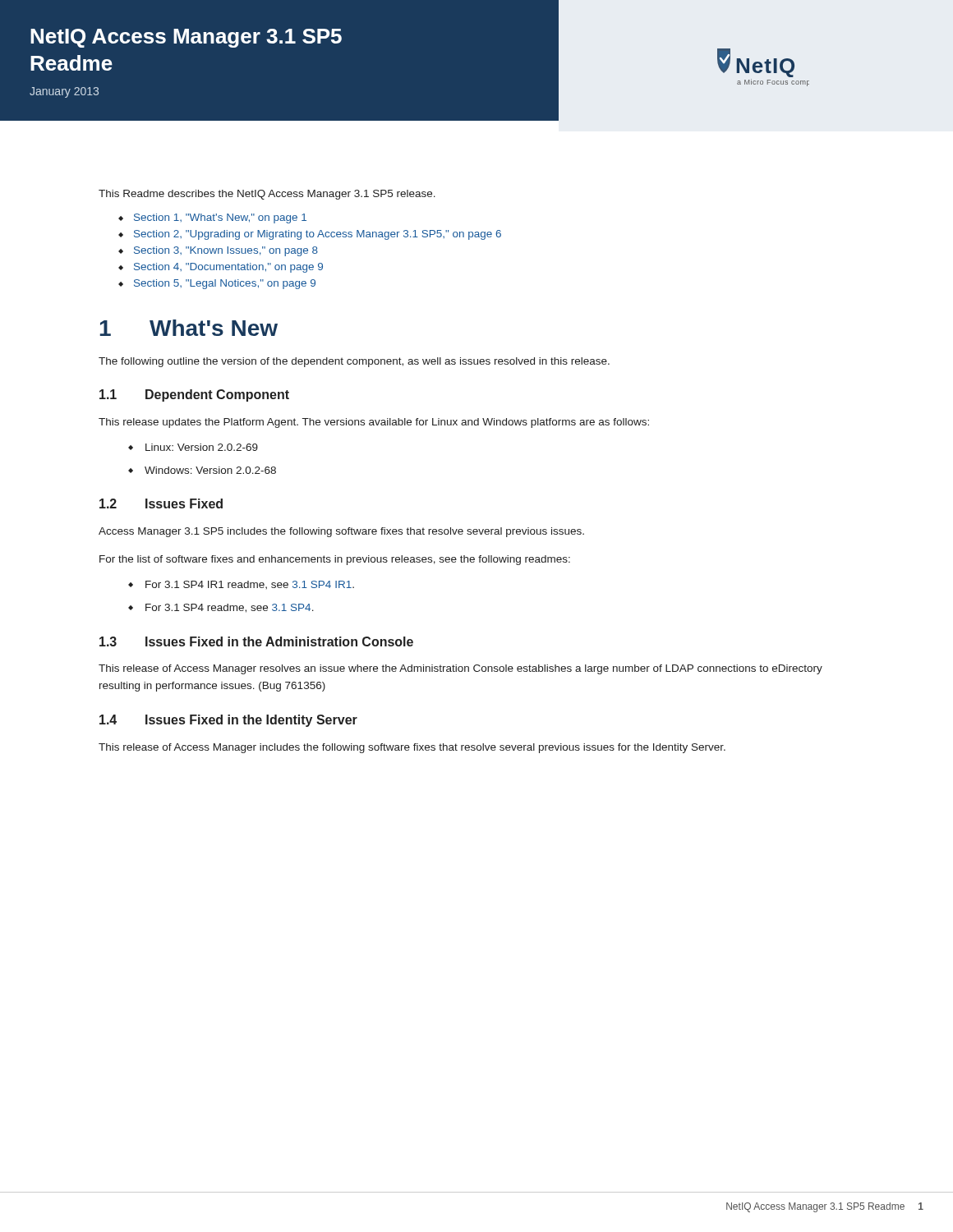Click the passage that begins "For the list of software fixes and enhancements"
This screenshot has height=1232, width=953.
coord(476,560)
